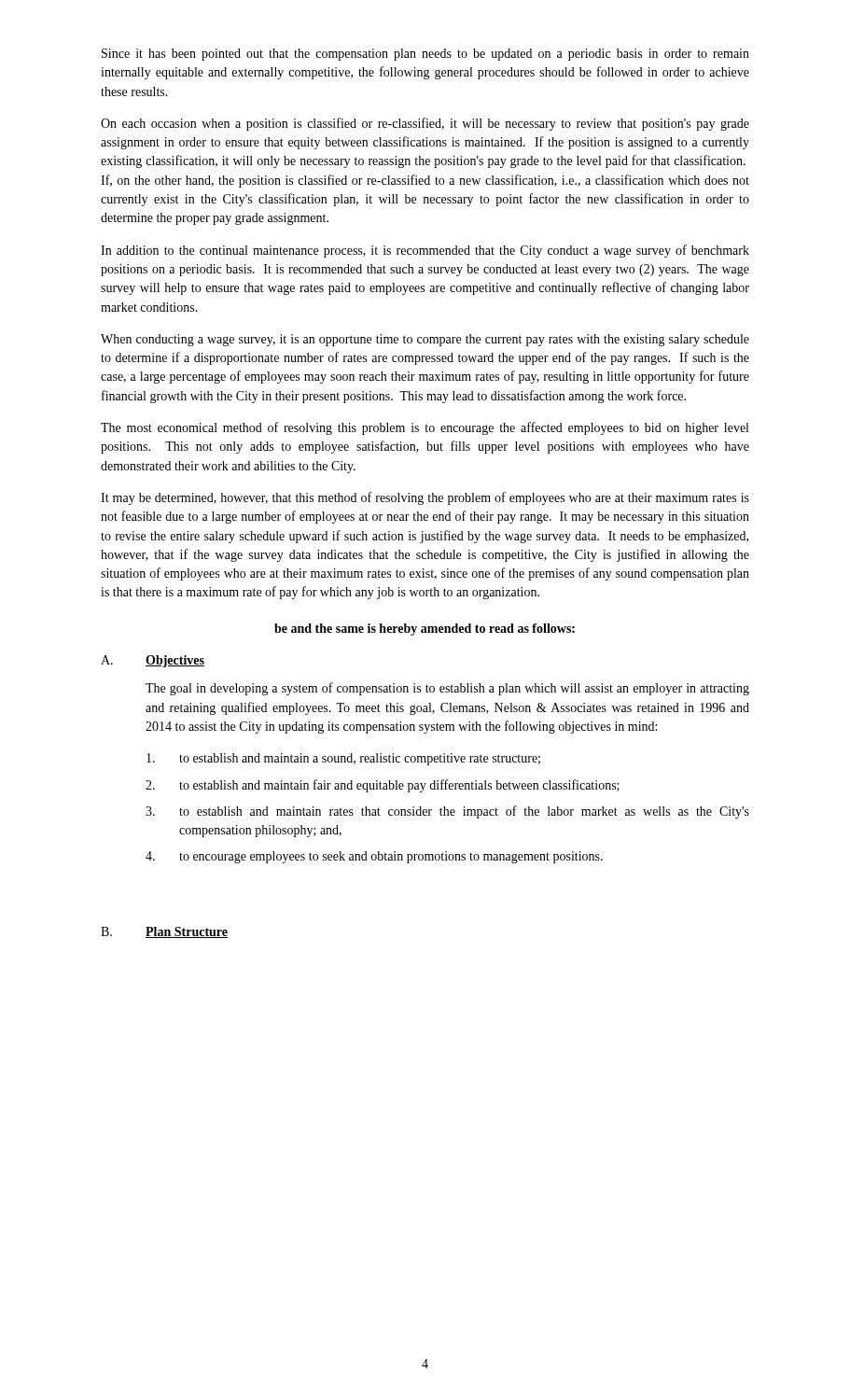Find the text block that reads "On each occasion when"
This screenshot has height=1400, width=850.
coord(425,172)
